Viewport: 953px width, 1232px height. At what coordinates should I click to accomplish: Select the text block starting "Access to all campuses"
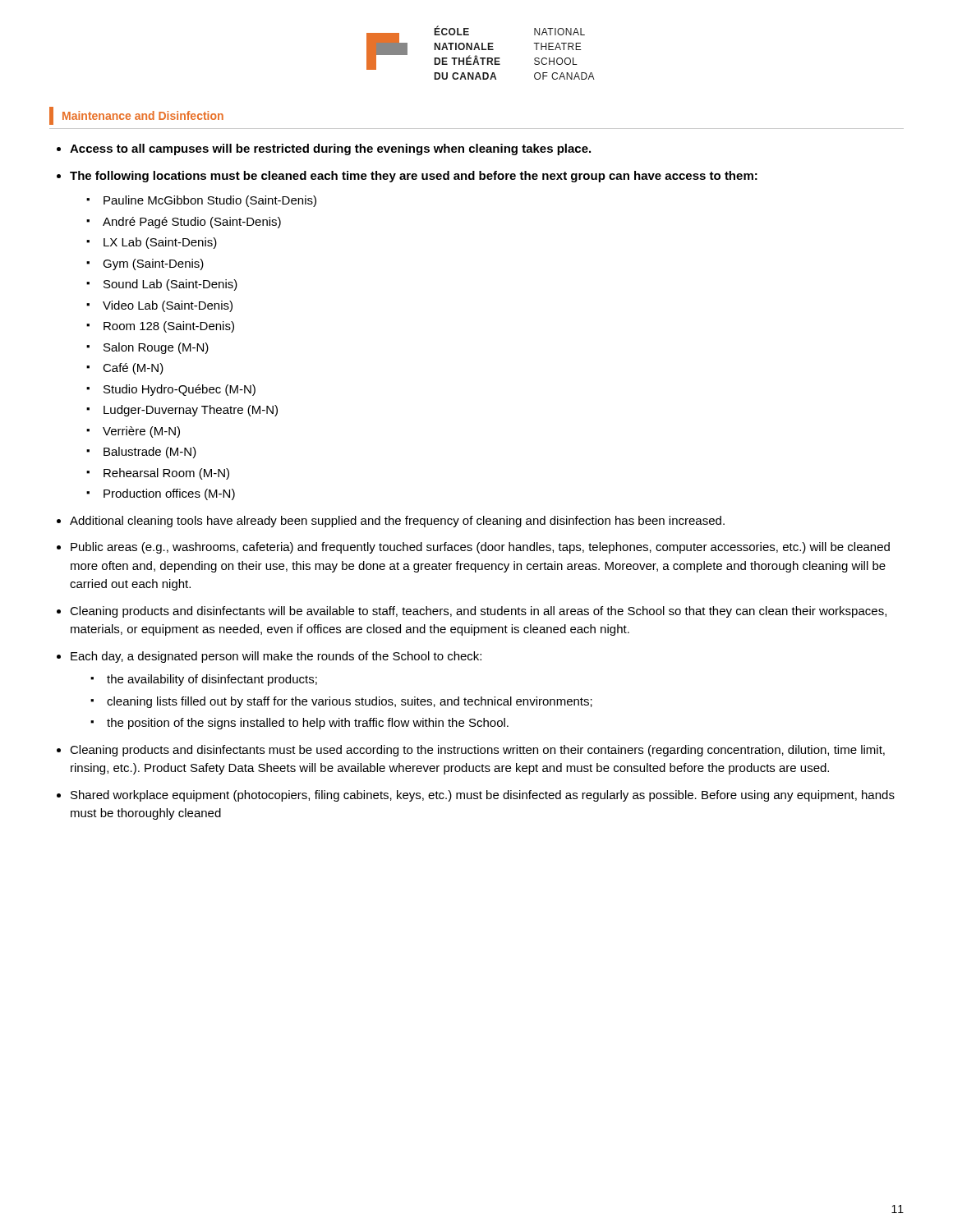coord(331,148)
